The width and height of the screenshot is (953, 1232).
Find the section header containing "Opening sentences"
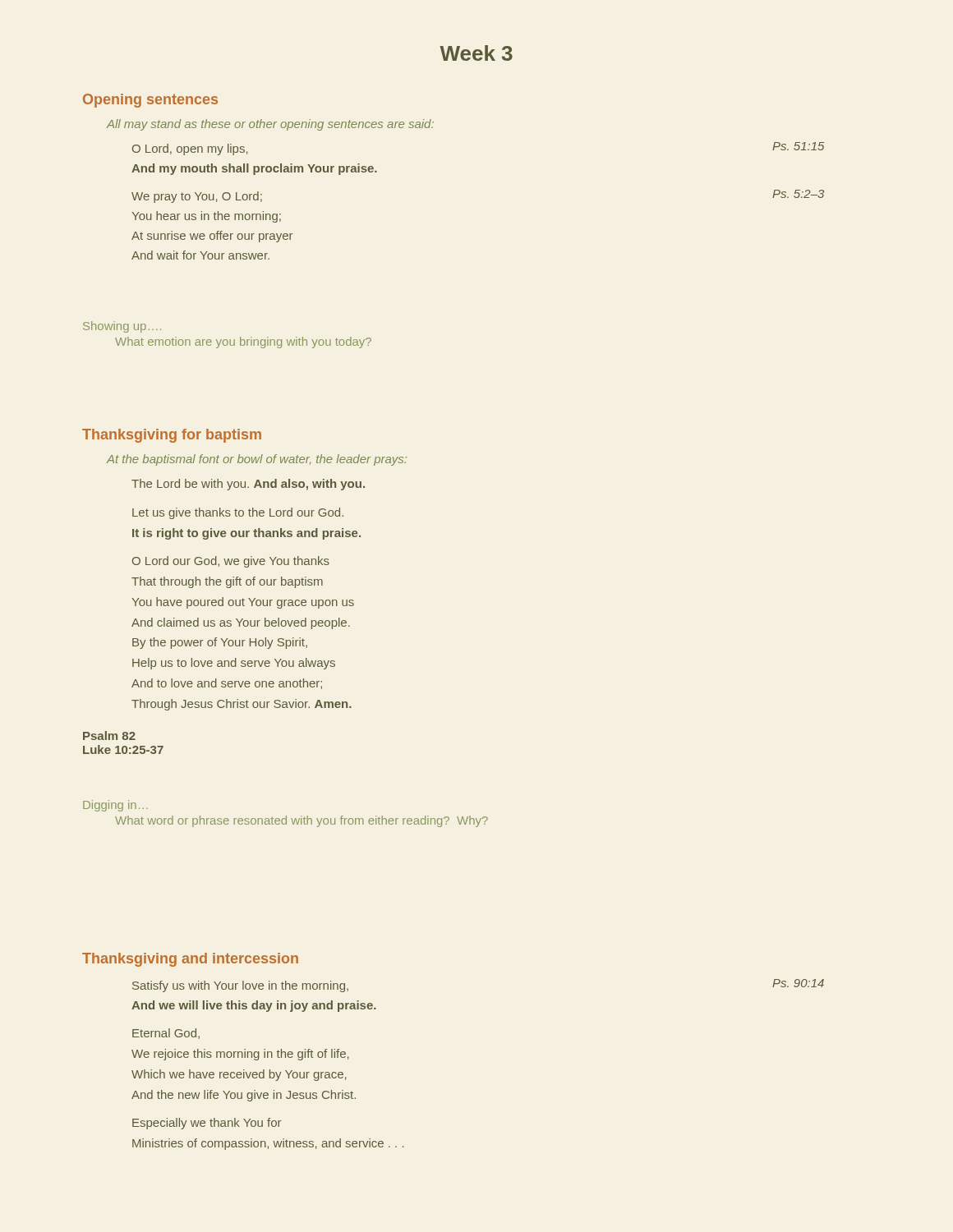[150, 99]
